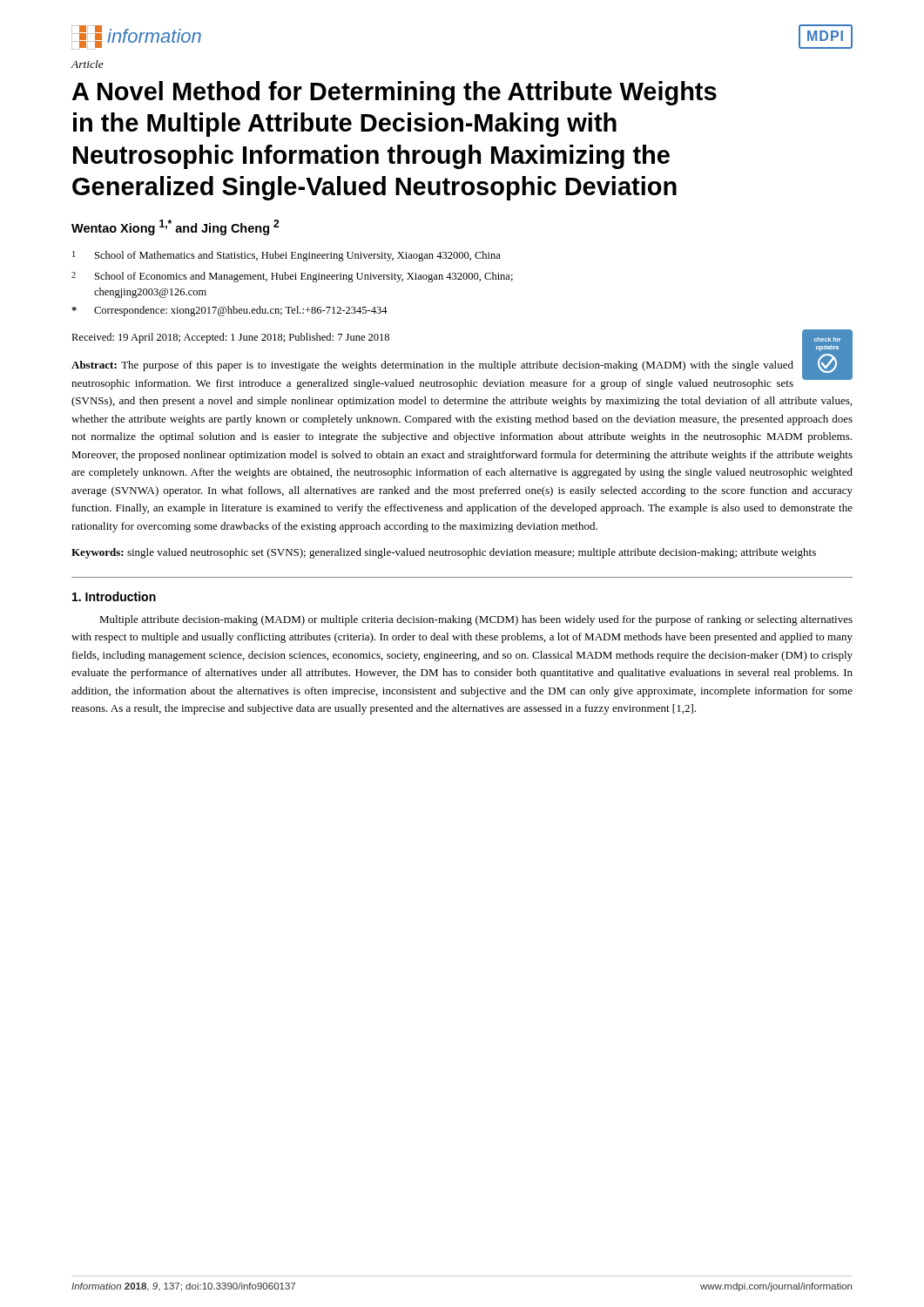Navigate to the text block starting "1. Introduction"

[x=114, y=597]
